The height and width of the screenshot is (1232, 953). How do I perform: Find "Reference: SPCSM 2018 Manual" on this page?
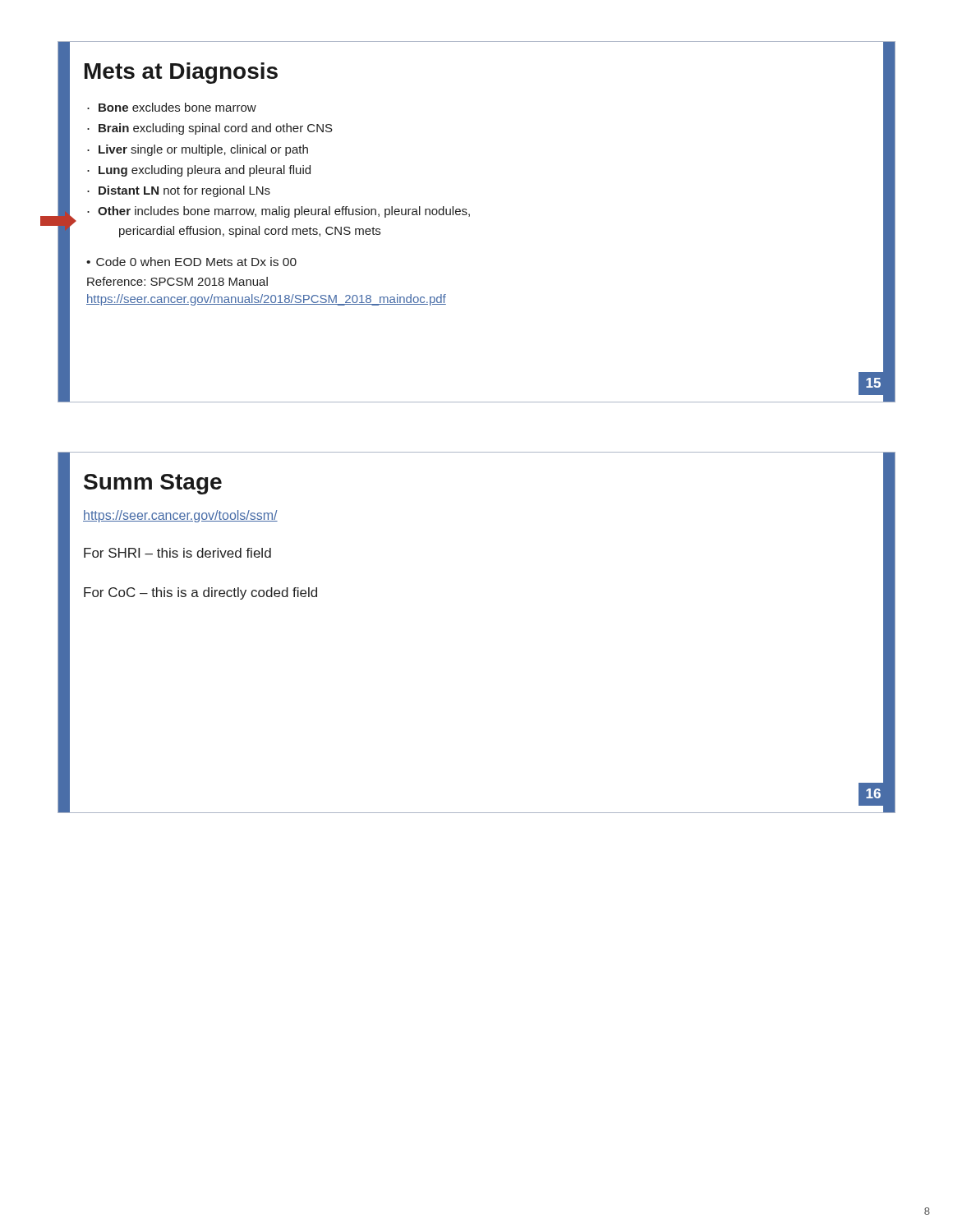pos(177,281)
